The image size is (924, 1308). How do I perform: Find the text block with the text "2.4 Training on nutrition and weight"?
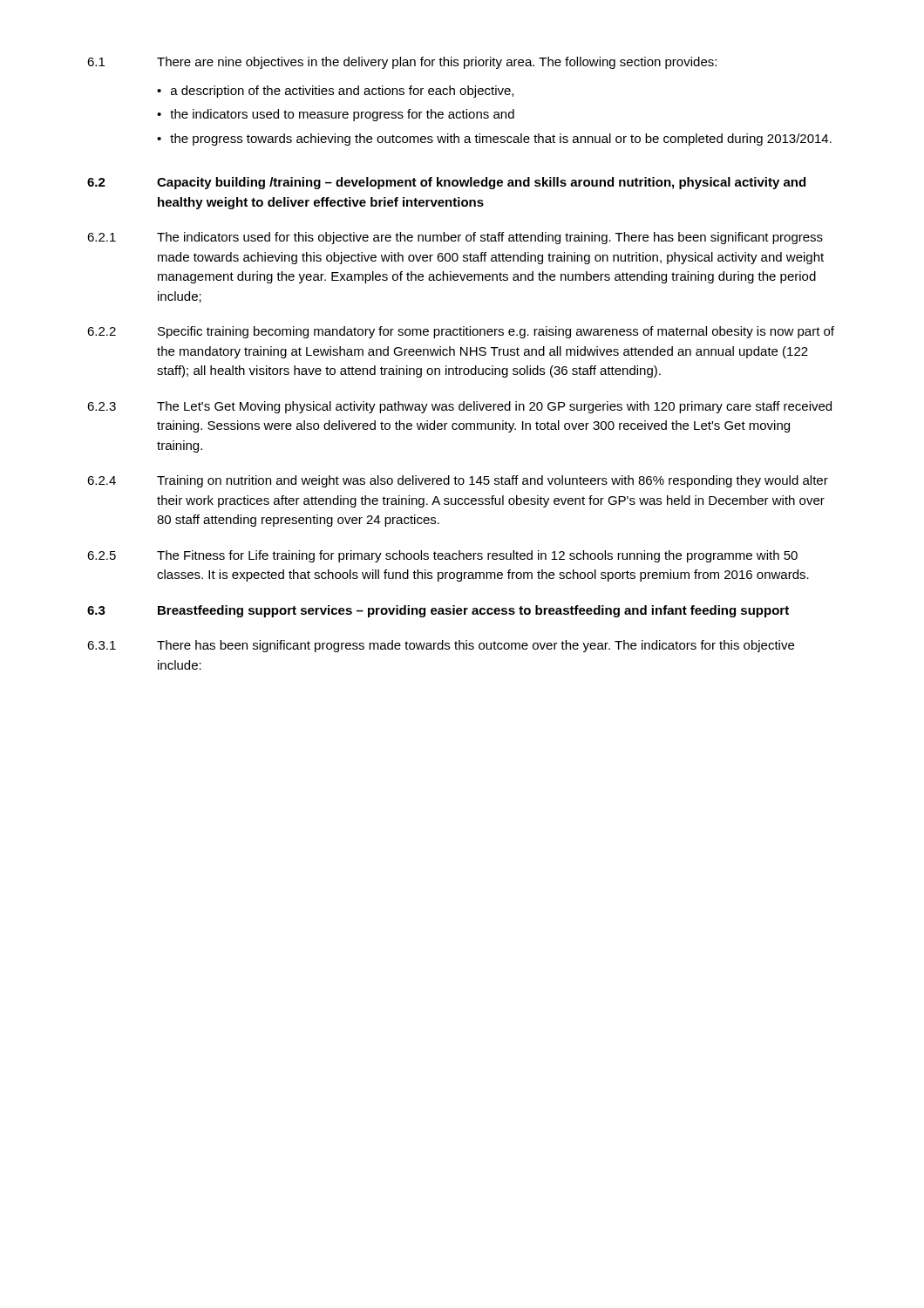(x=462, y=500)
